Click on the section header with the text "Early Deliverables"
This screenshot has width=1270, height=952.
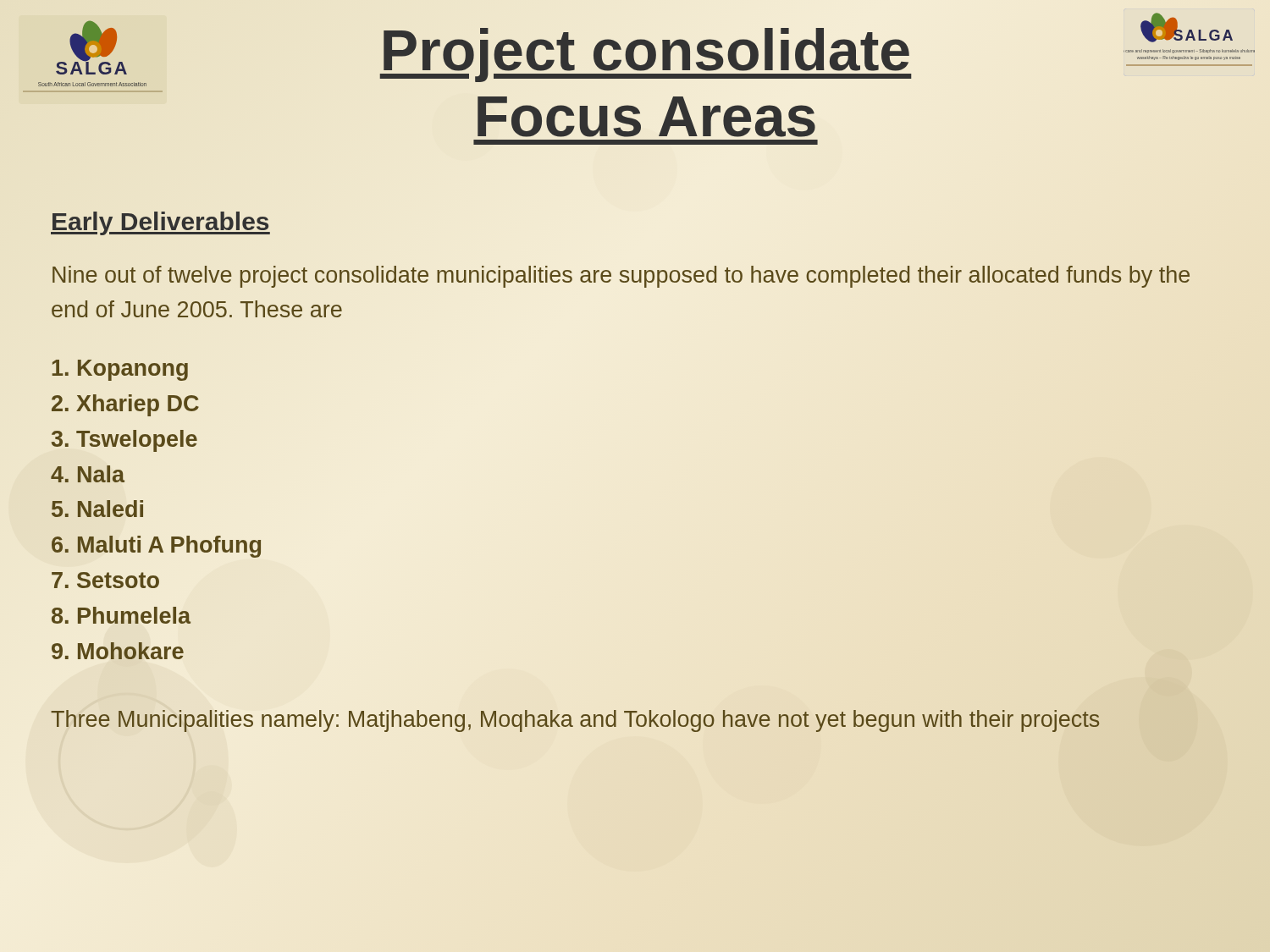(160, 221)
